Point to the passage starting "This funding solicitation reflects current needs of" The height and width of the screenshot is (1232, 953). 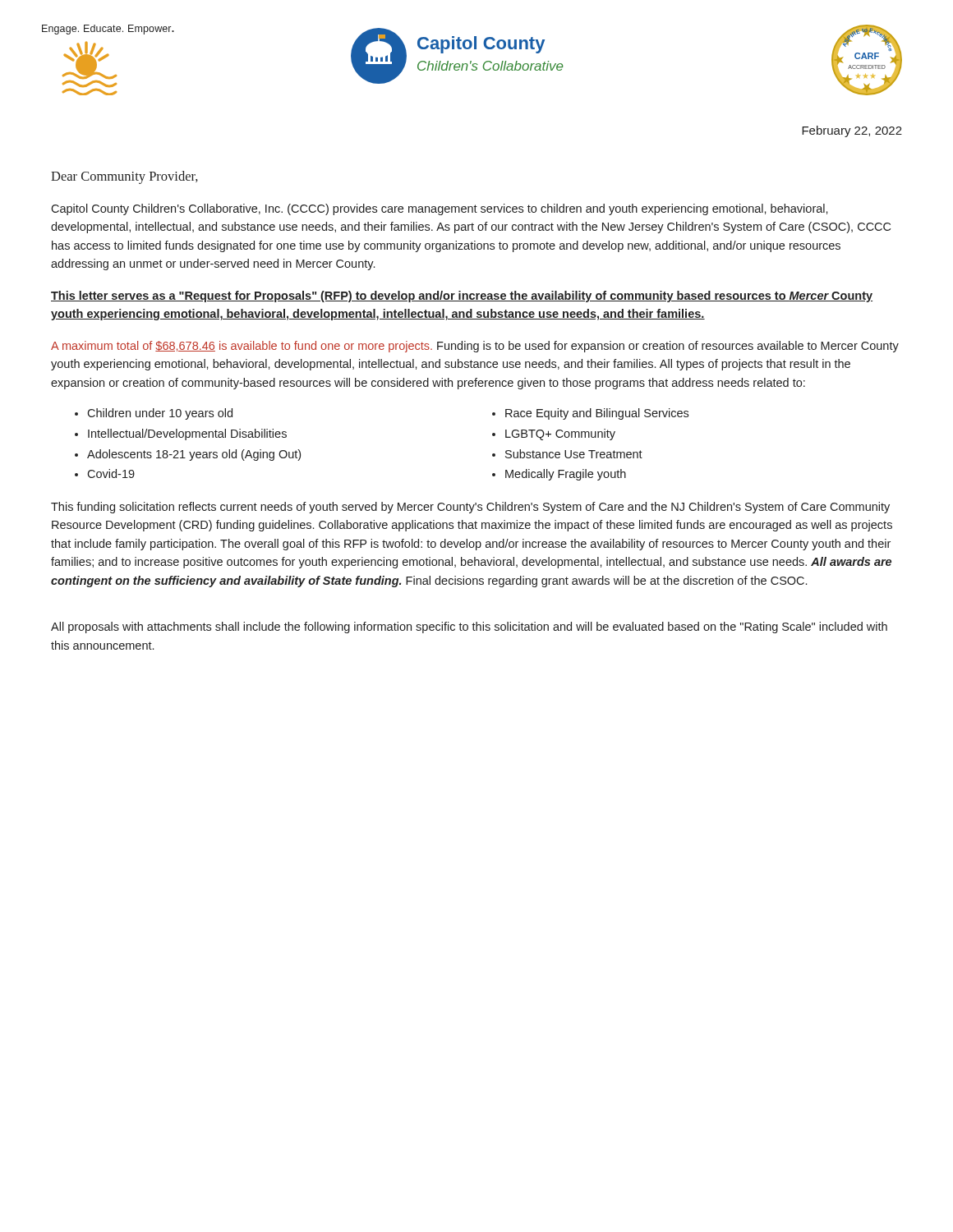pos(472,543)
